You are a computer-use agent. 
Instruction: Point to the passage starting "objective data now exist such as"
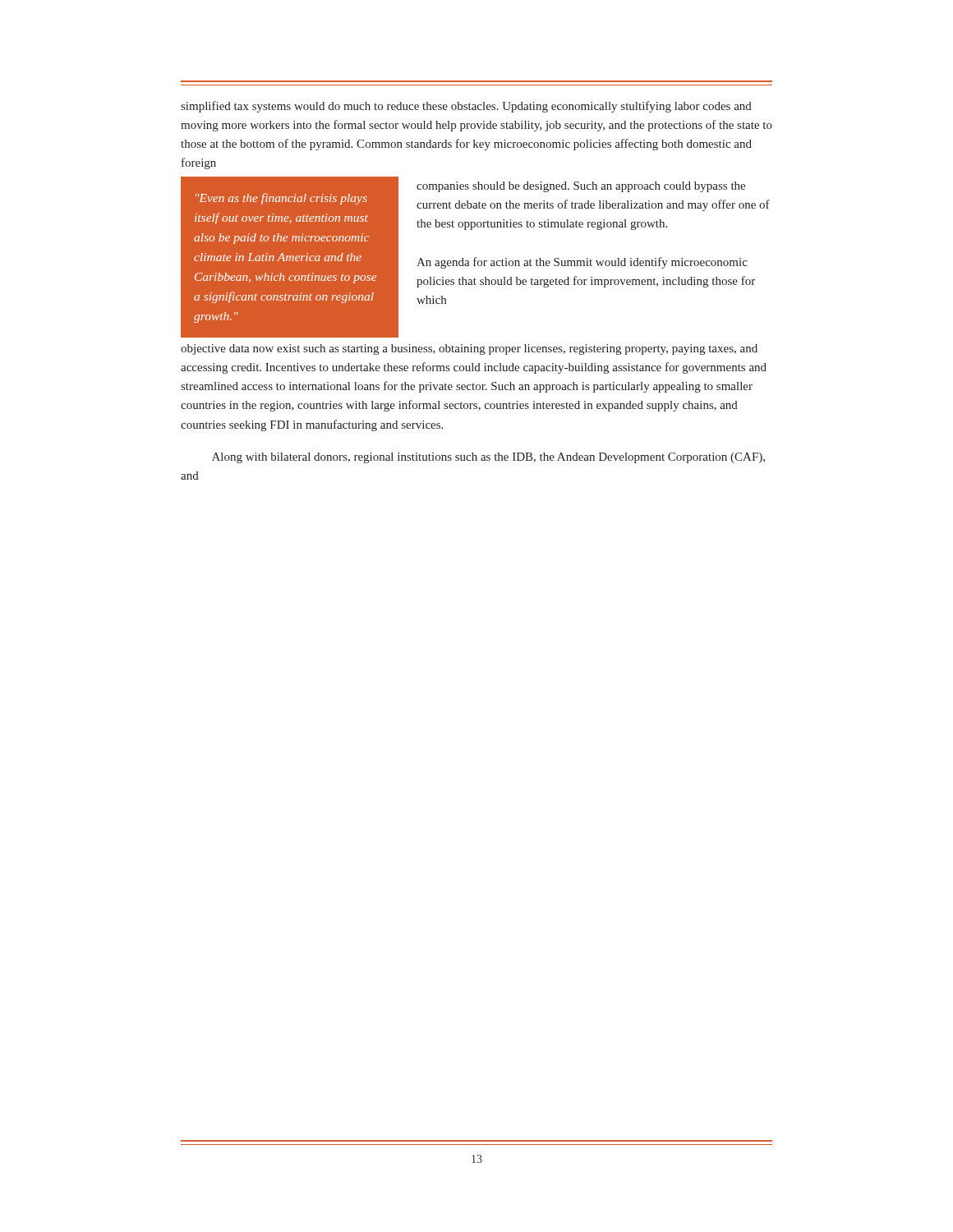click(x=474, y=386)
